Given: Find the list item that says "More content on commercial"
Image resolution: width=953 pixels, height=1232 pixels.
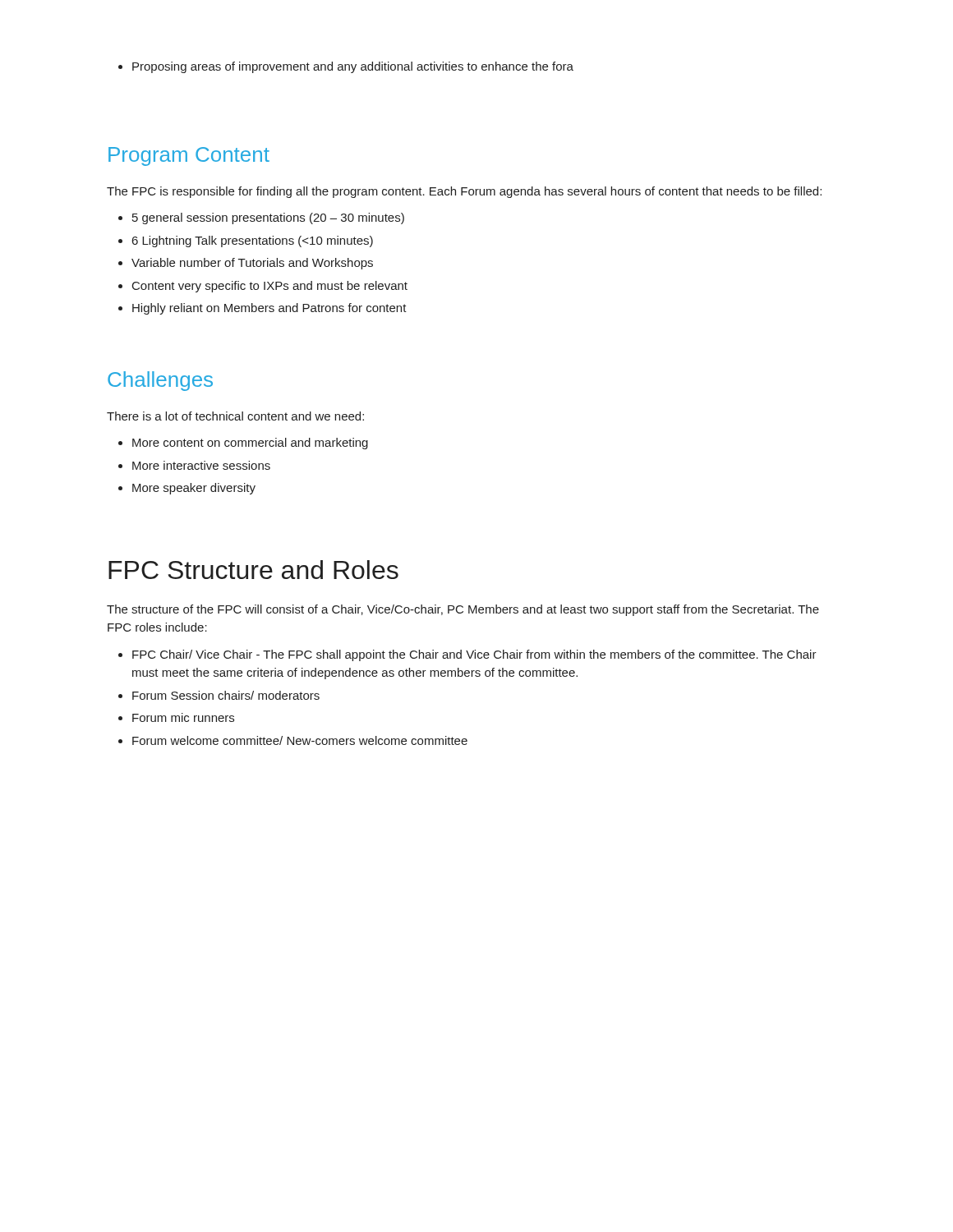Looking at the screenshot, I should [x=243, y=444].
